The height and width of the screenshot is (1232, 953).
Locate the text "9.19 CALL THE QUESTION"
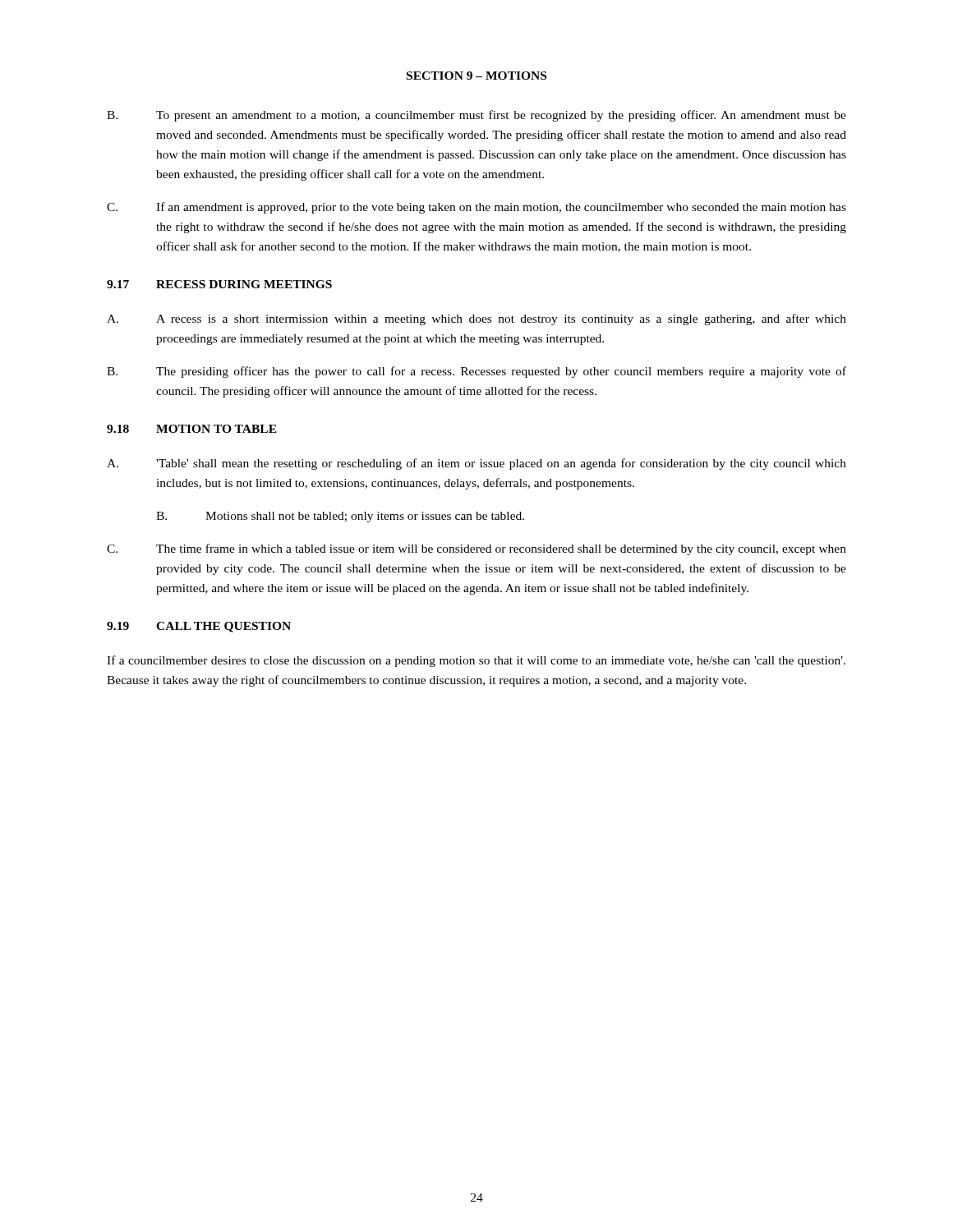pos(199,626)
